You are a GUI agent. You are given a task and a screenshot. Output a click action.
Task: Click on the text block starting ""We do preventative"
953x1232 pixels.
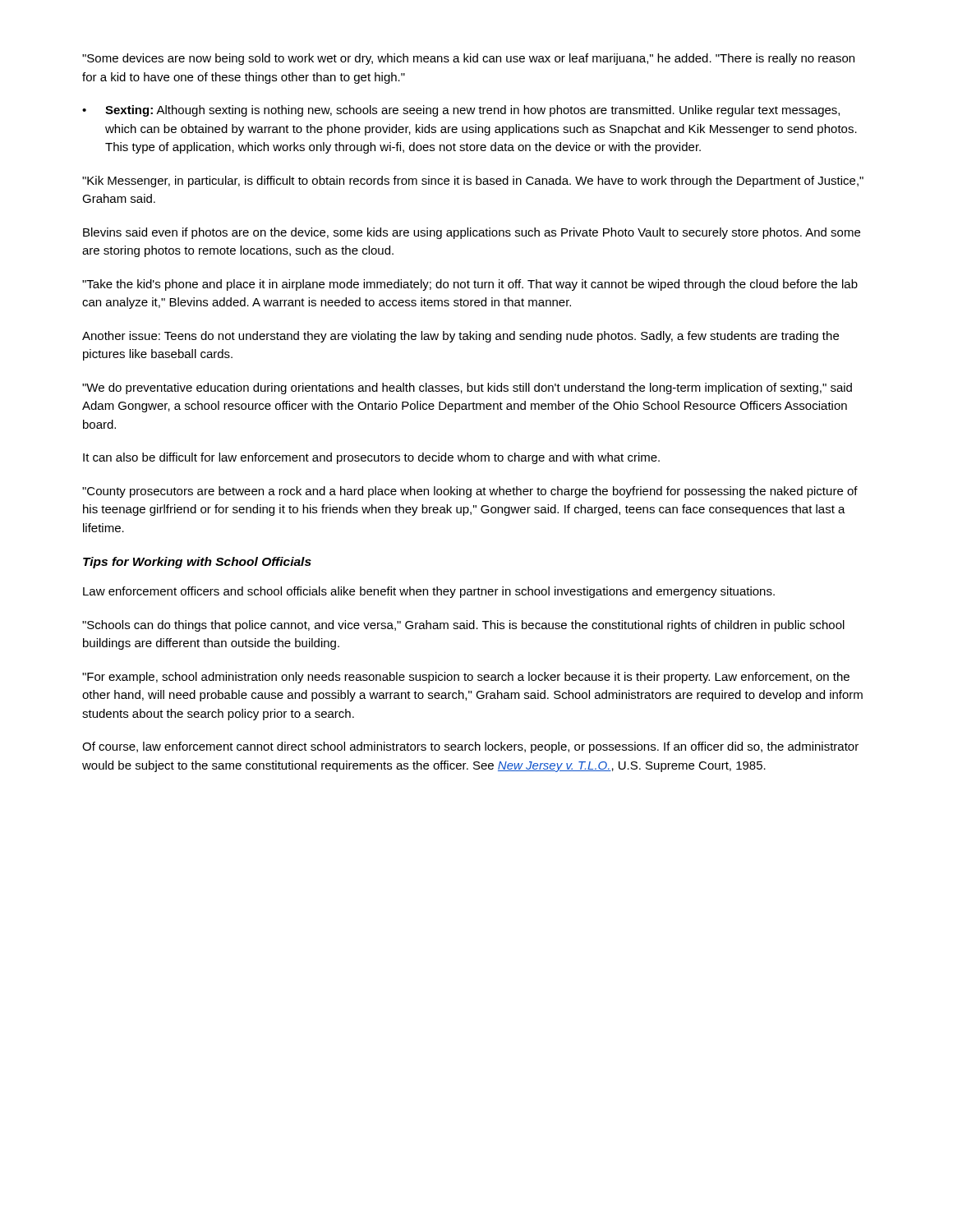coord(467,405)
